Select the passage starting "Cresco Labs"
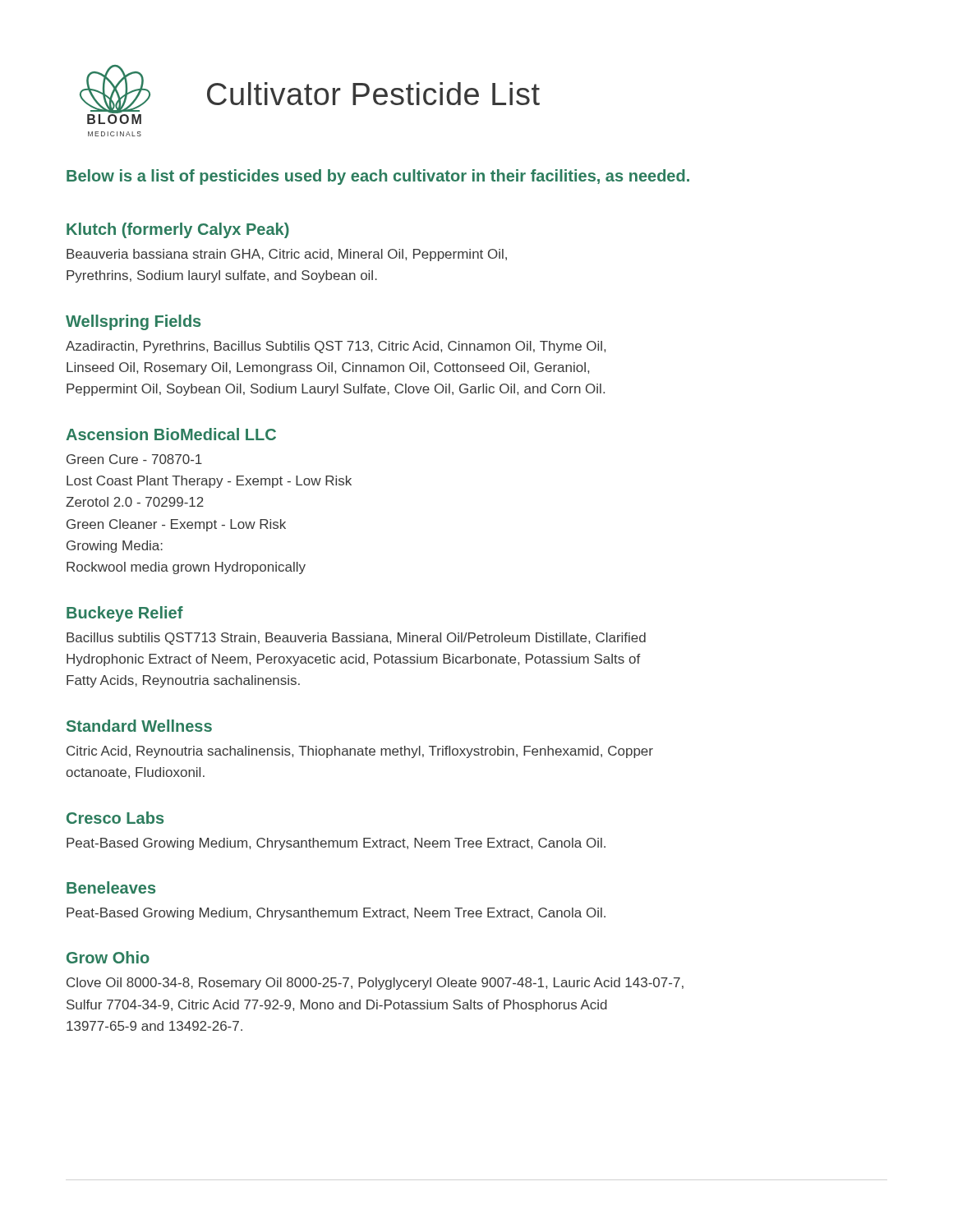 [115, 818]
